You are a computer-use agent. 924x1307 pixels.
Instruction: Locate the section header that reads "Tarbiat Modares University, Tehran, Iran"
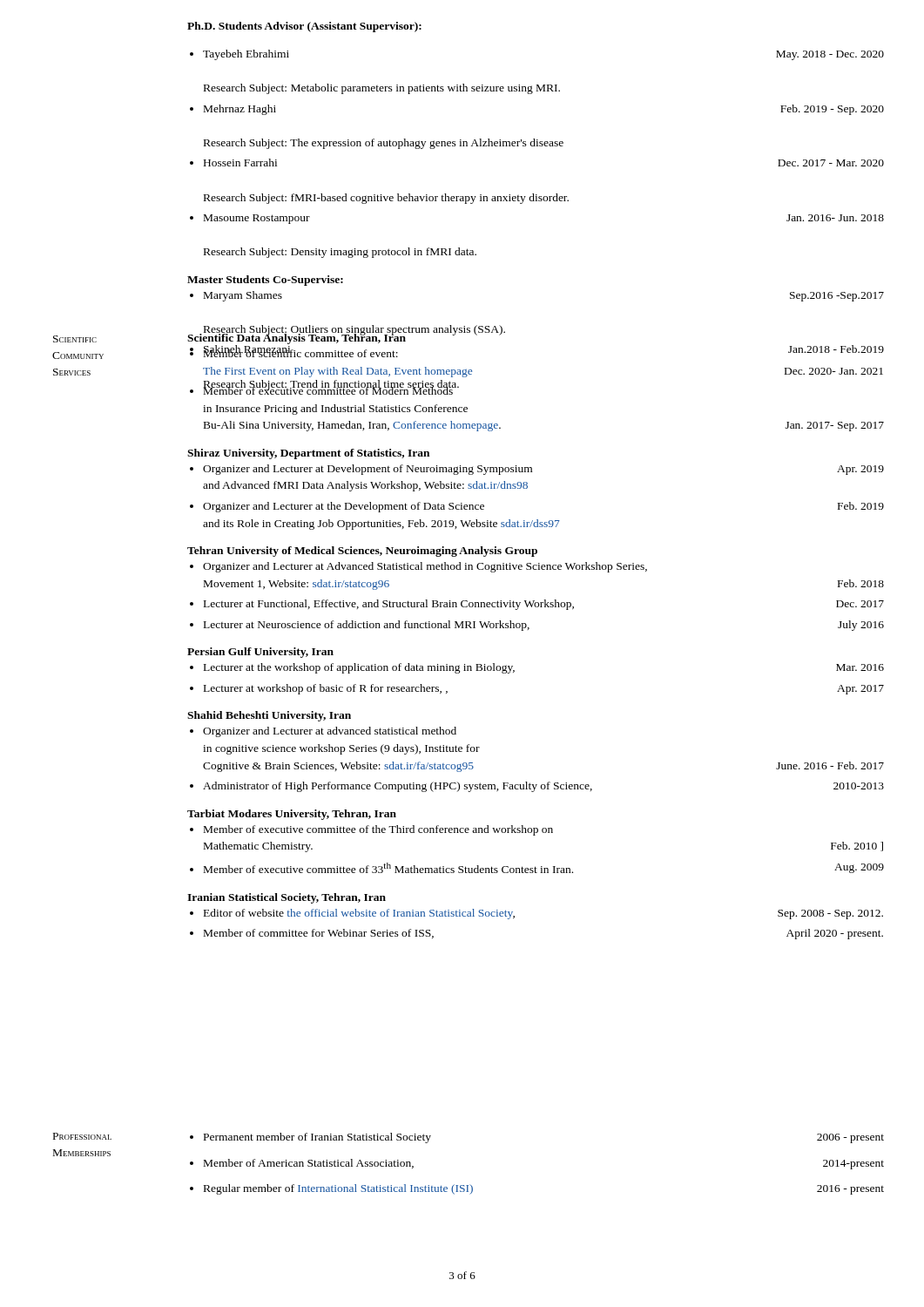pyautogui.click(x=292, y=813)
